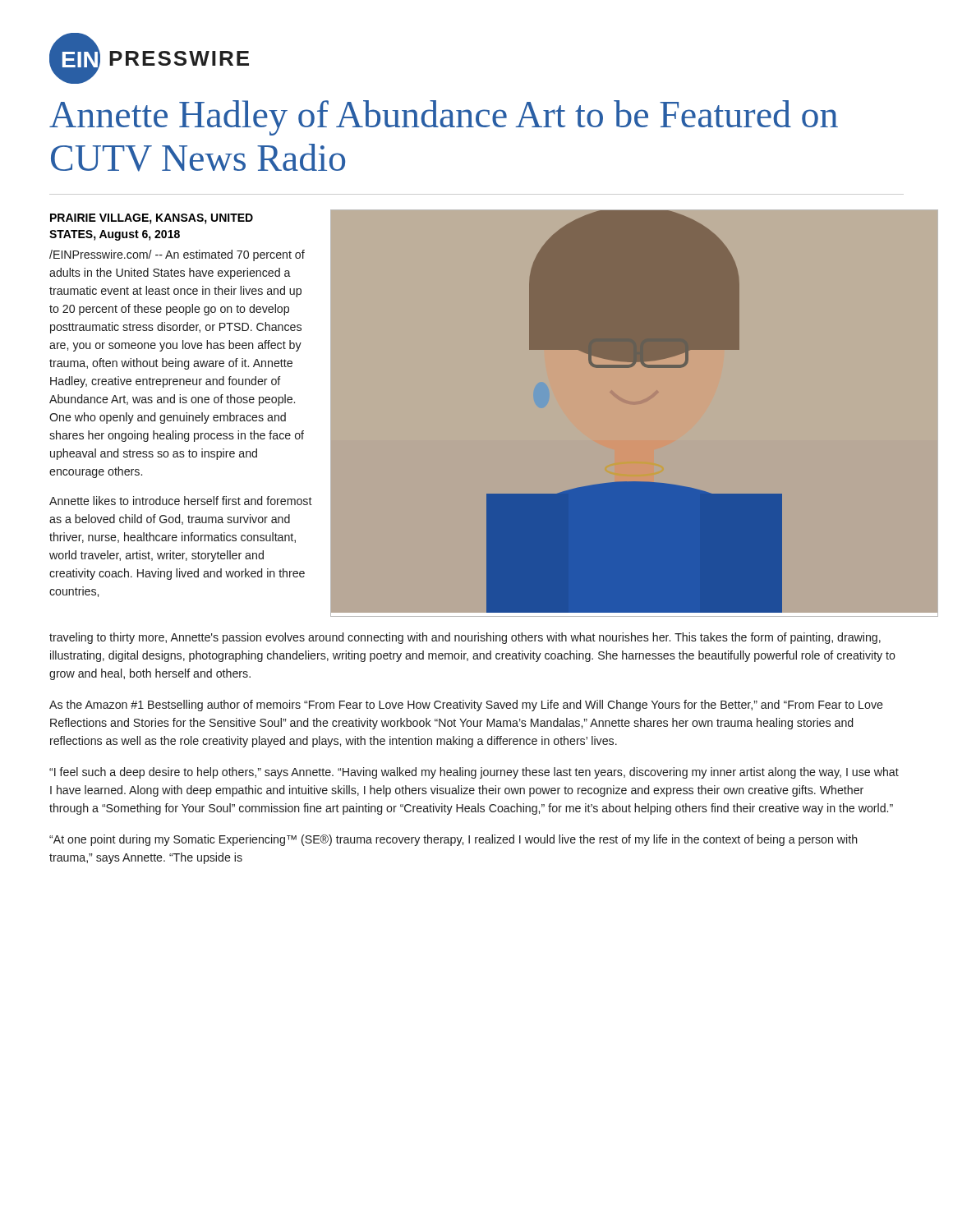Locate the block of text that opens with "Annette likes to introduce herself first and foremost"

[x=180, y=547]
